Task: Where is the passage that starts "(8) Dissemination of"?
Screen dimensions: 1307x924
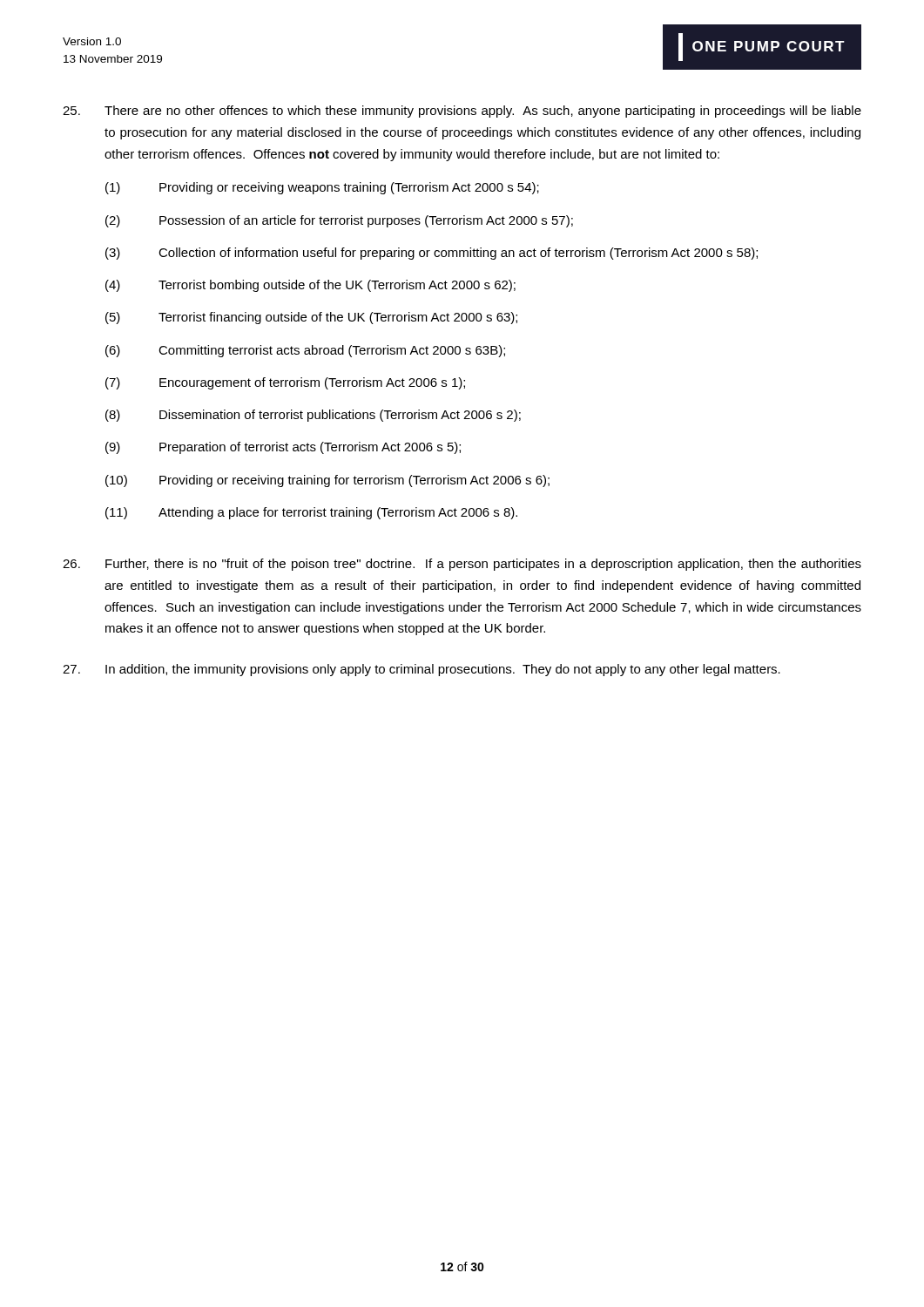Action: [x=483, y=414]
